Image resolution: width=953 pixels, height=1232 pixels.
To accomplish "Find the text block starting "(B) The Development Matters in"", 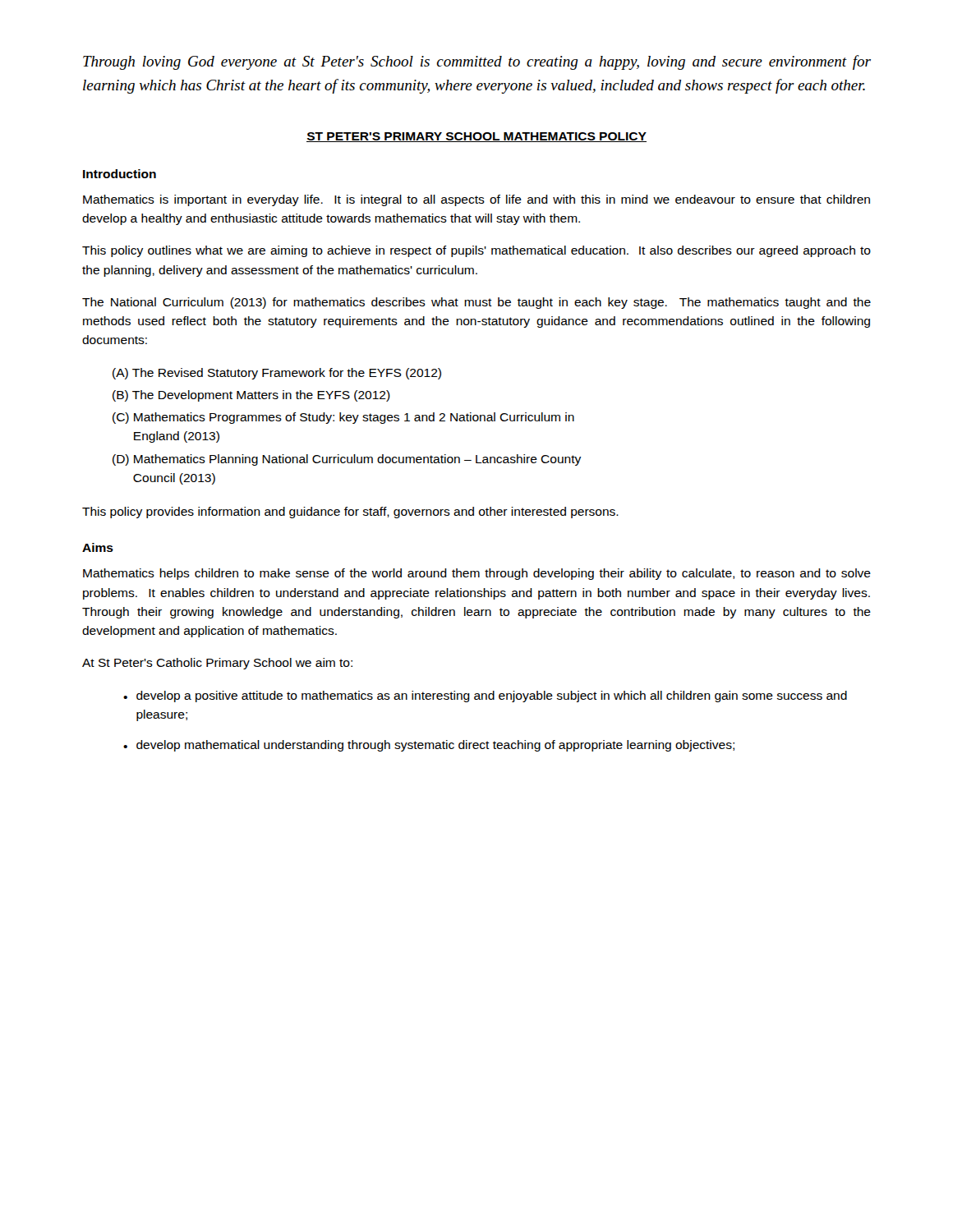I will coord(251,395).
